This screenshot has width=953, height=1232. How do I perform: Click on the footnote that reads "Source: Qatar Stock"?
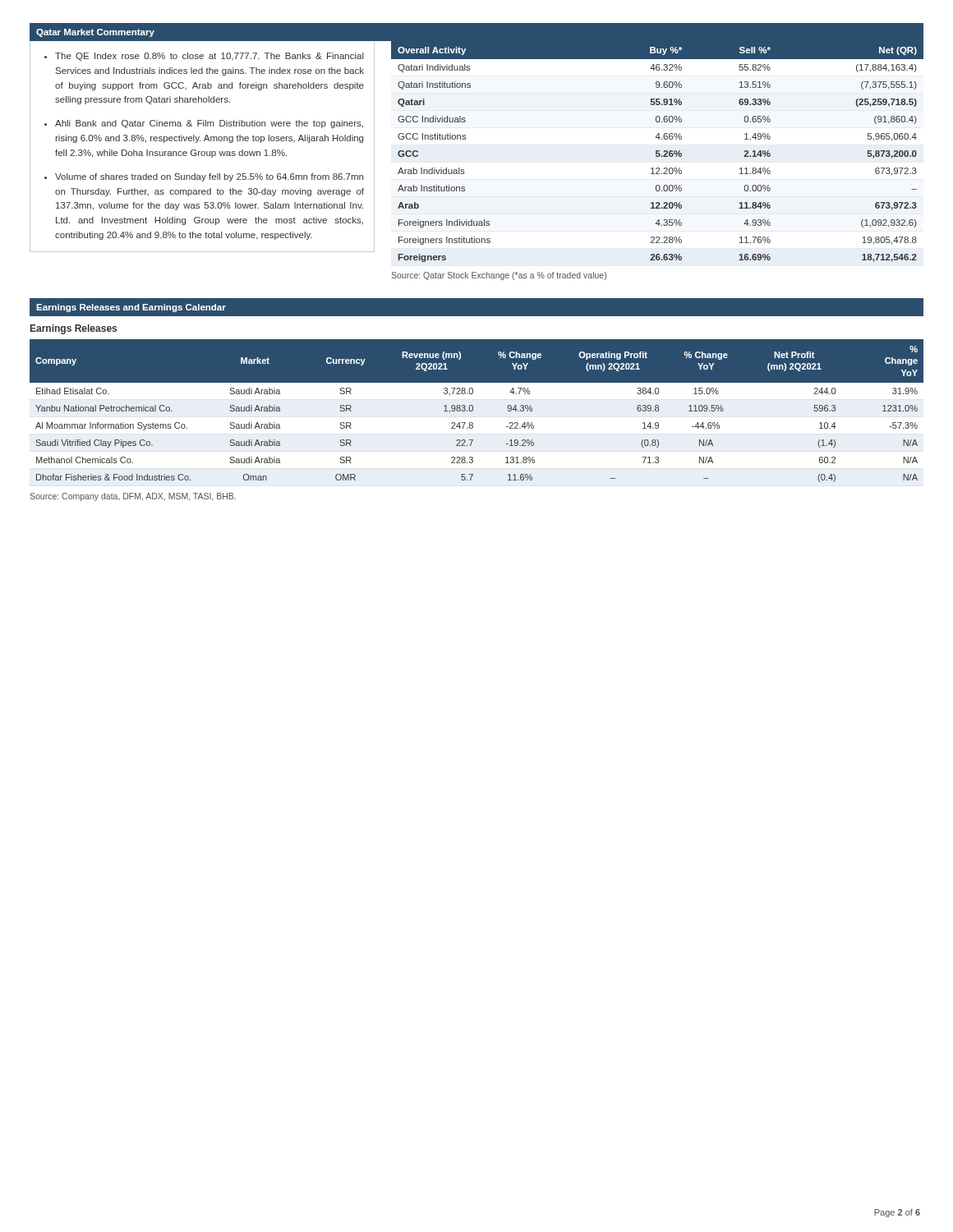[499, 275]
